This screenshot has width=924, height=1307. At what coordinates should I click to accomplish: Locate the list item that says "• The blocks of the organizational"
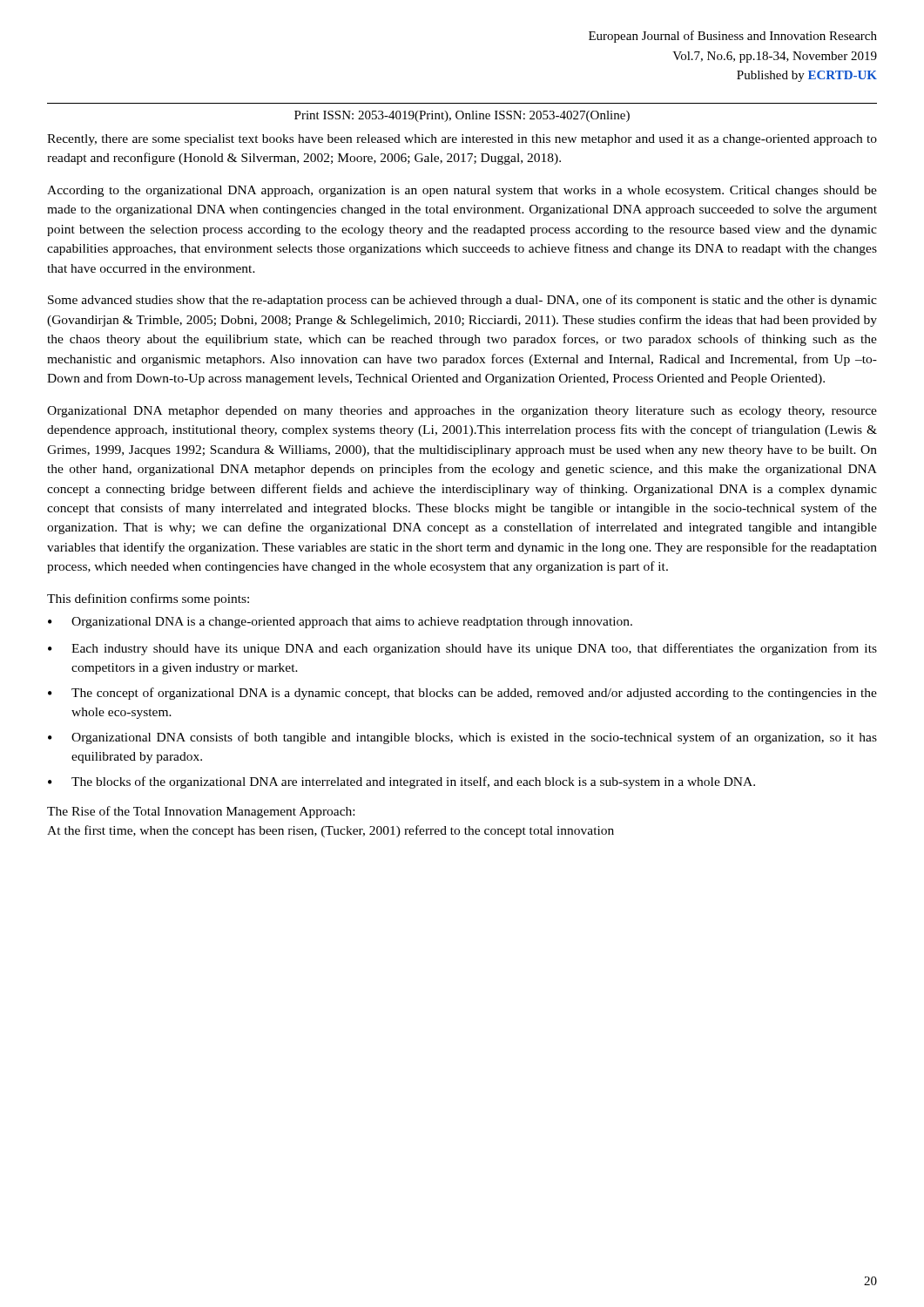[462, 782]
